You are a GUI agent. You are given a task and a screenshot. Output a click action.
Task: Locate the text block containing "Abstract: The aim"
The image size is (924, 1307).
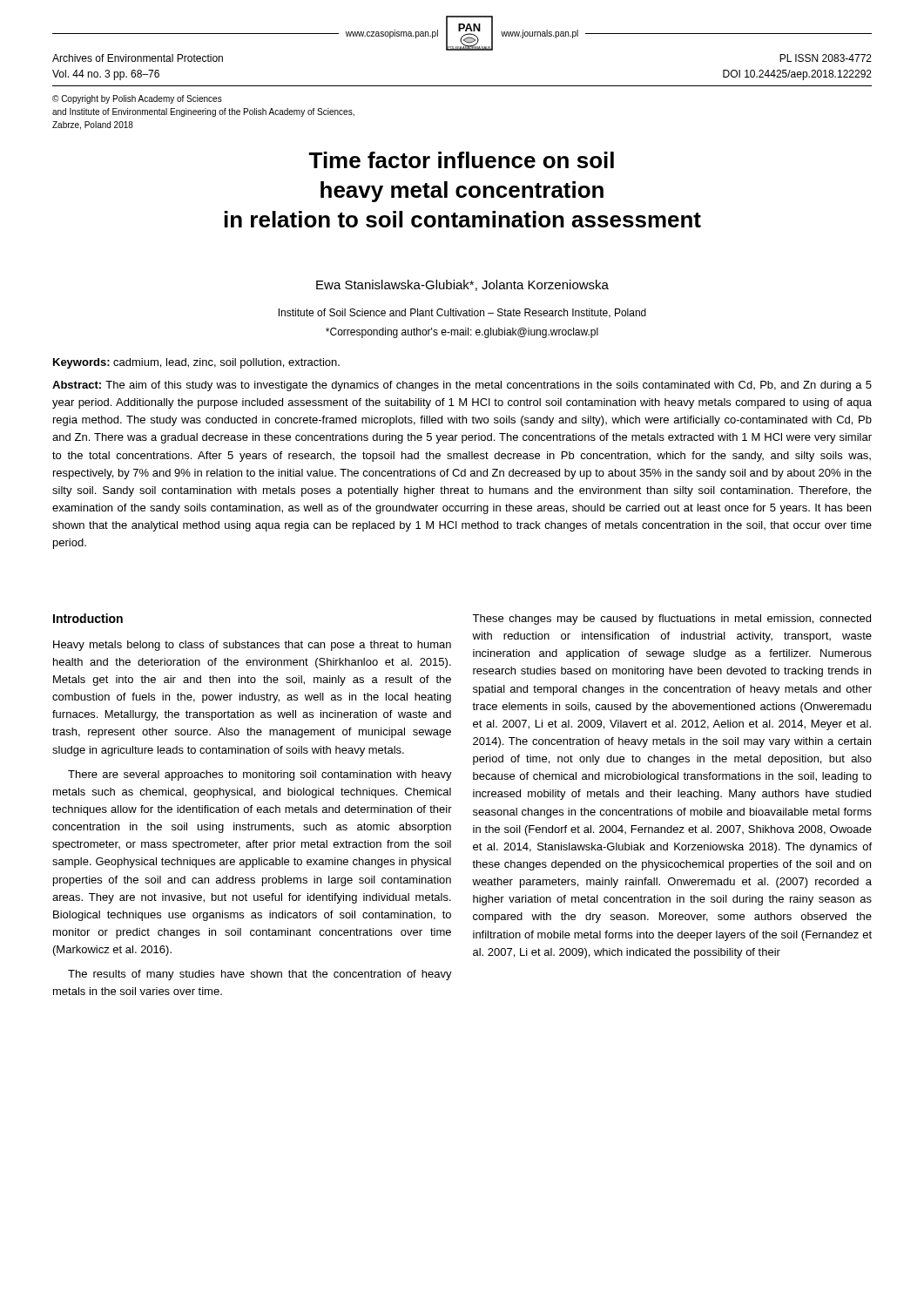(x=462, y=464)
